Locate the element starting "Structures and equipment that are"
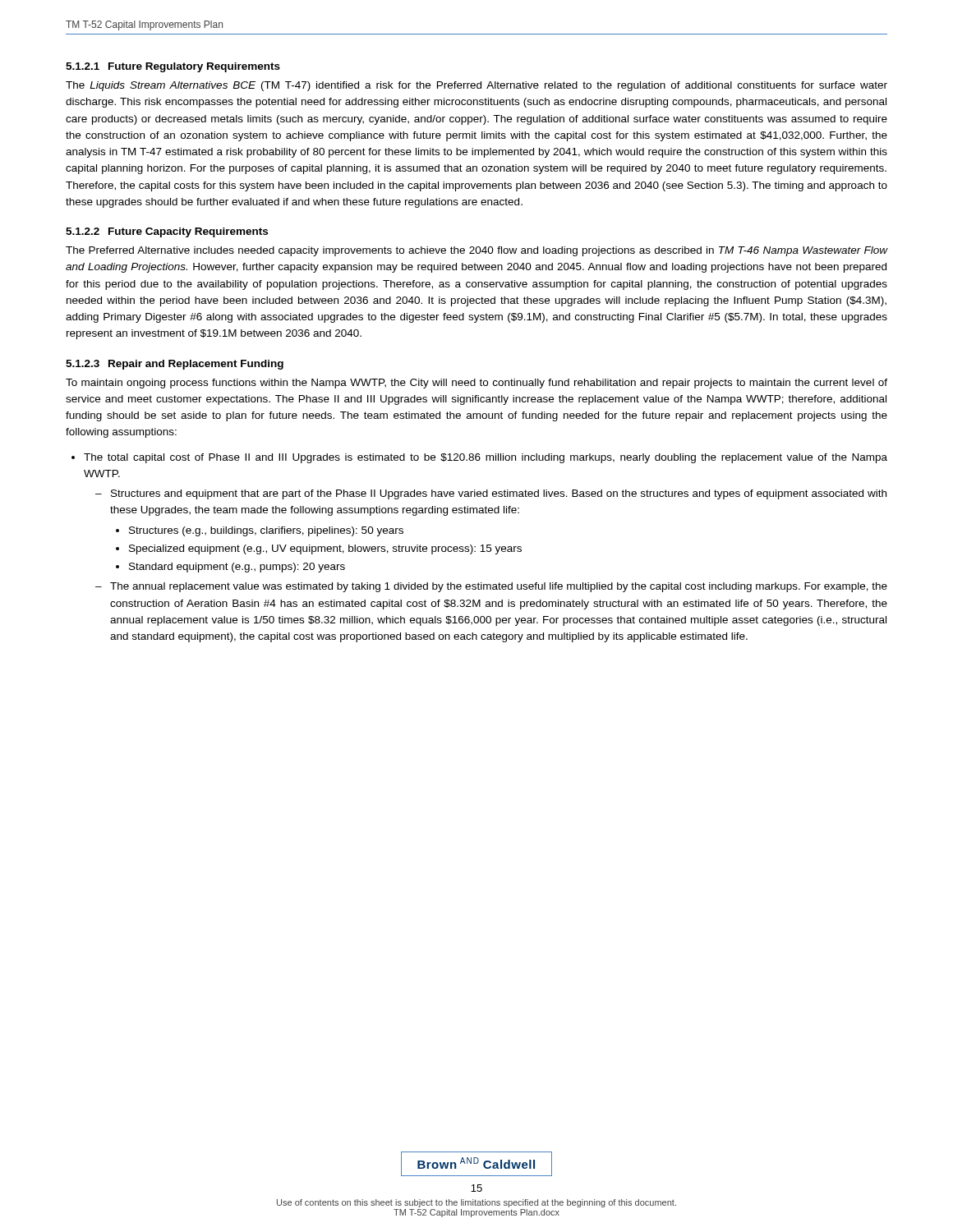 (499, 494)
